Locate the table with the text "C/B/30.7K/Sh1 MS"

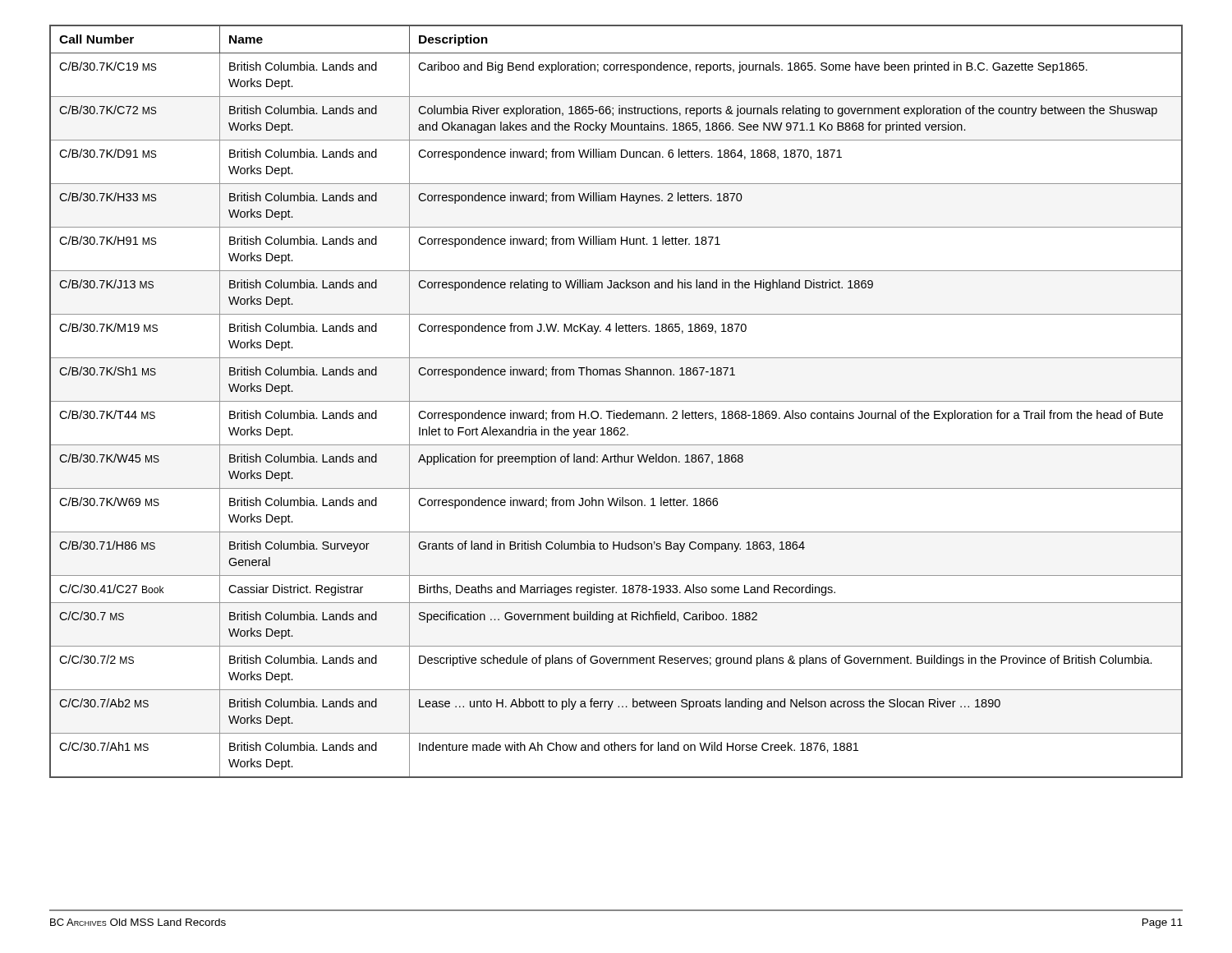616,465
